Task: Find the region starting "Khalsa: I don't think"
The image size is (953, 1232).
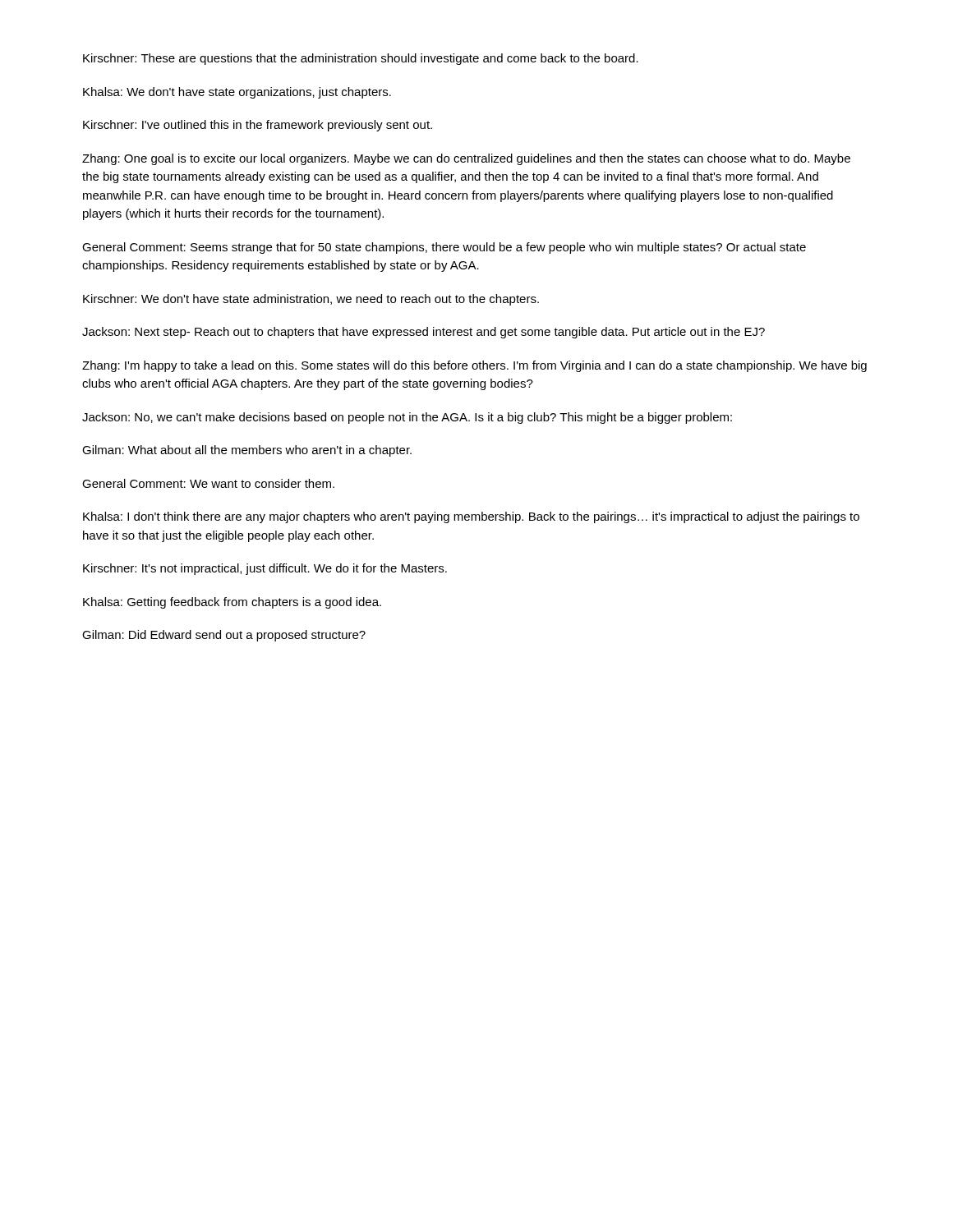Action: [471, 525]
